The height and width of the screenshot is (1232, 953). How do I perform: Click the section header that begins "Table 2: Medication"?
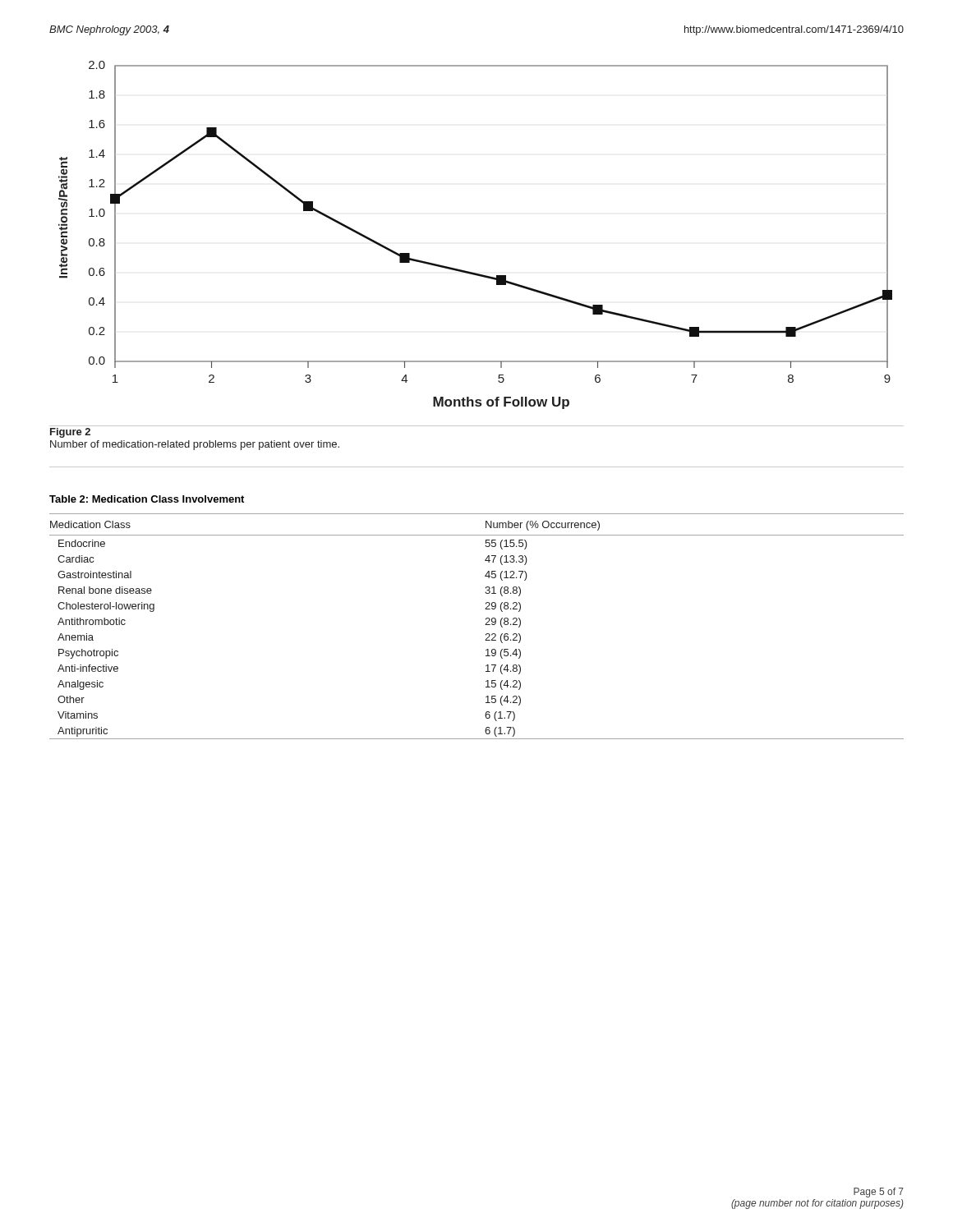tap(147, 499)
